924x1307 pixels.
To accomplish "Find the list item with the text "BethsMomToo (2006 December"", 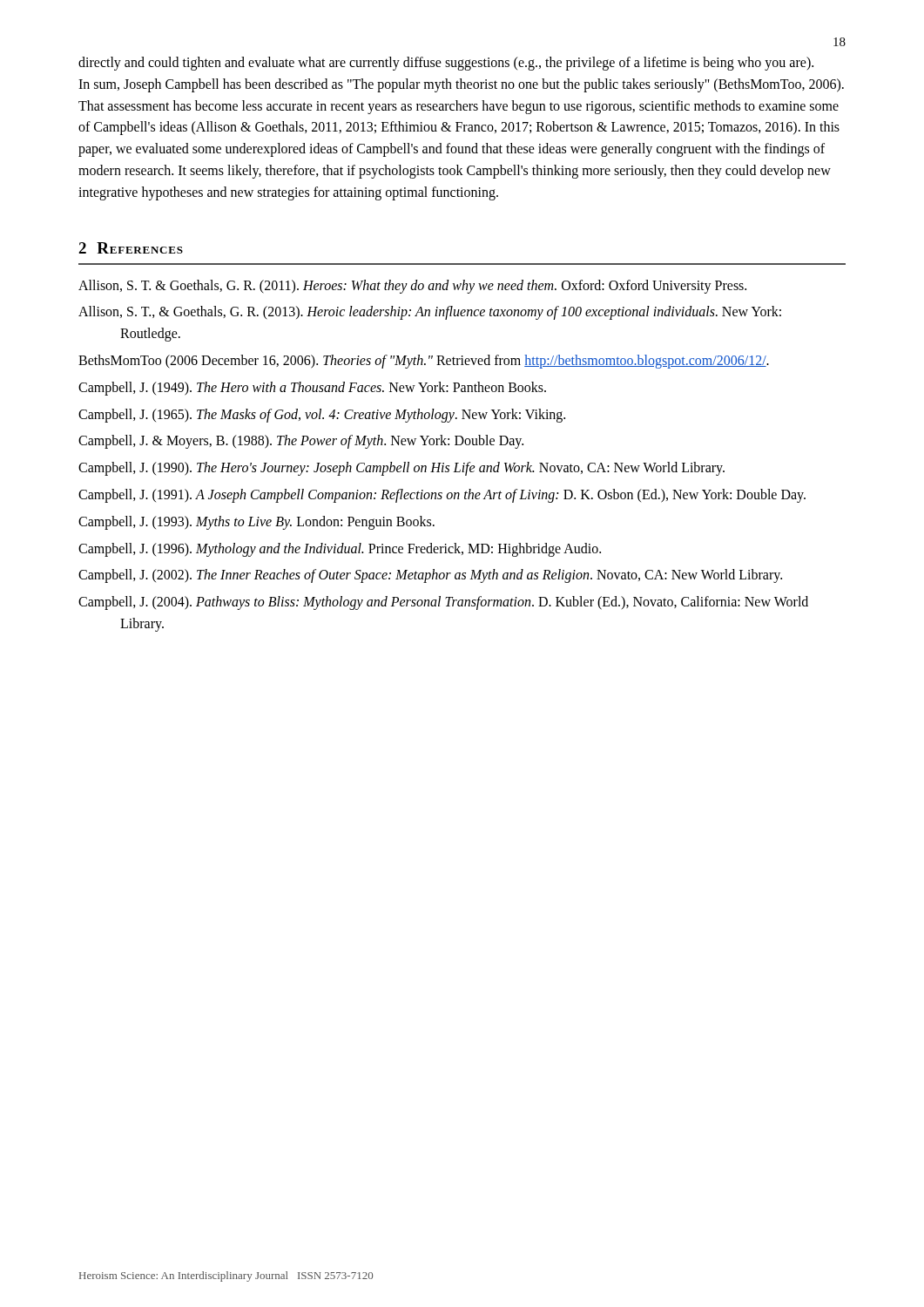I will click(x=424, y=360).
